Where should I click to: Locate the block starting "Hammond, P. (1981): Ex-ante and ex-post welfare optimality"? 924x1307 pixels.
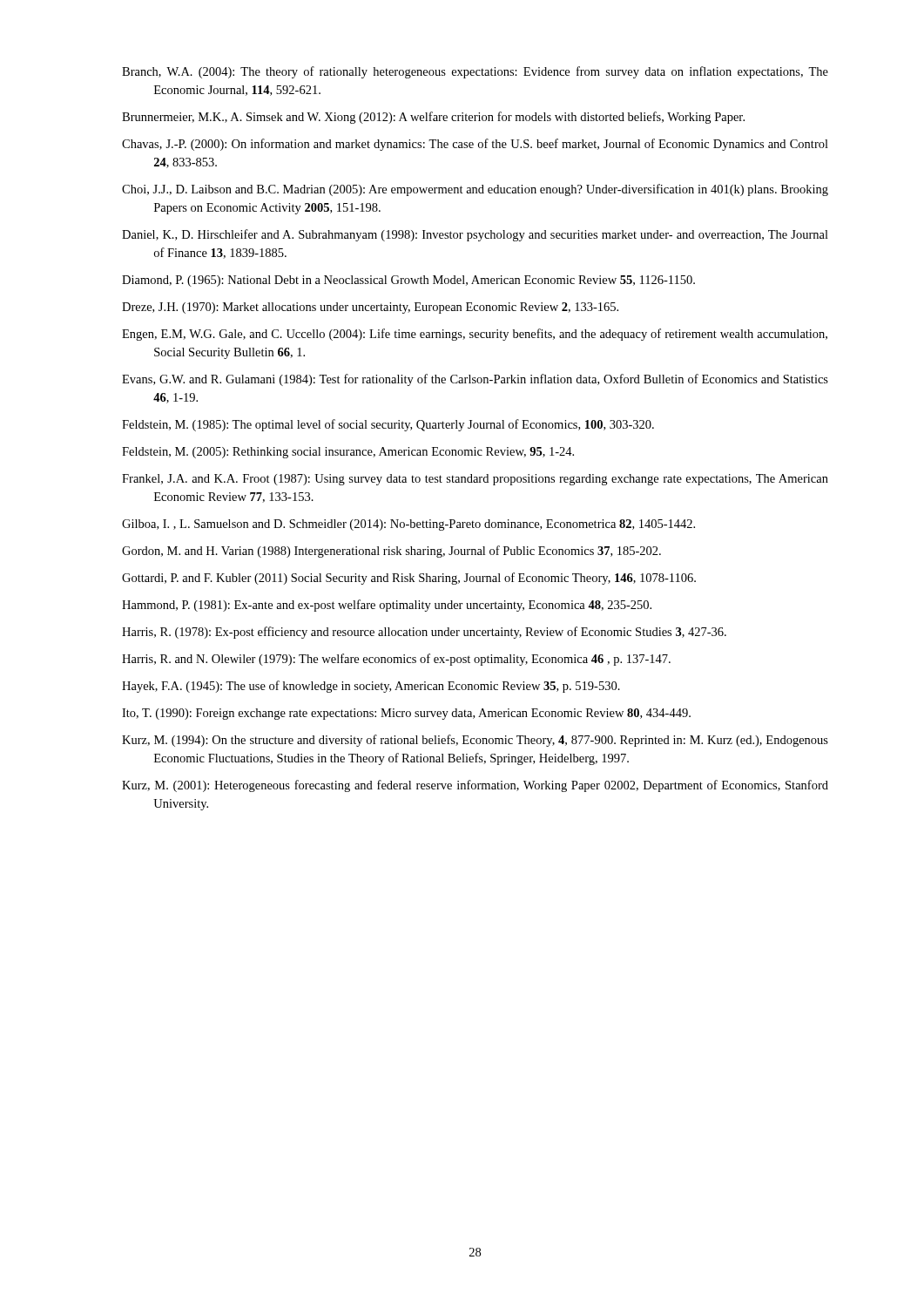pos(387,605)
